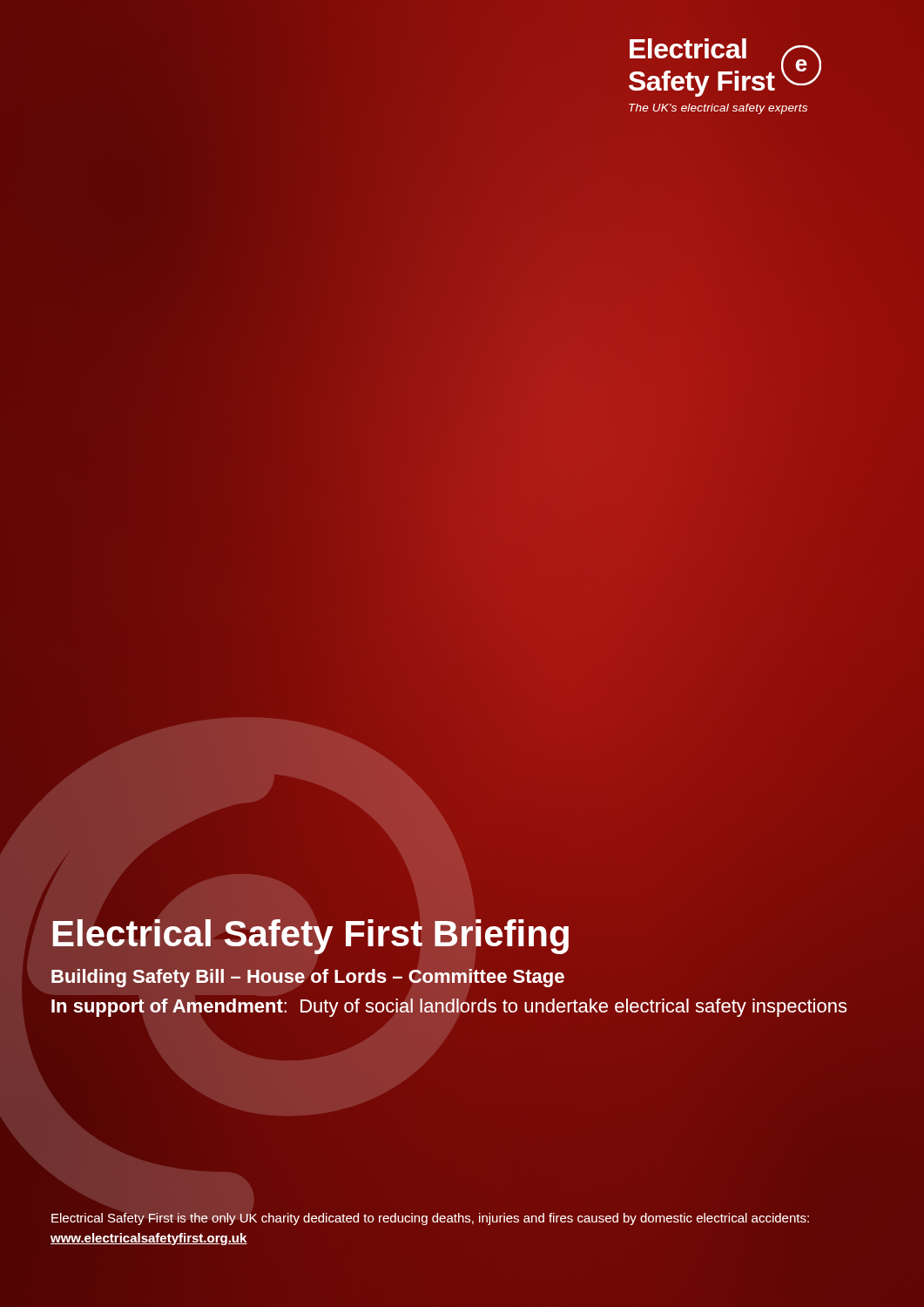Click on the figure
Image resolution: width=924 pixels, height=1307 pixels.
pos(752,73)
